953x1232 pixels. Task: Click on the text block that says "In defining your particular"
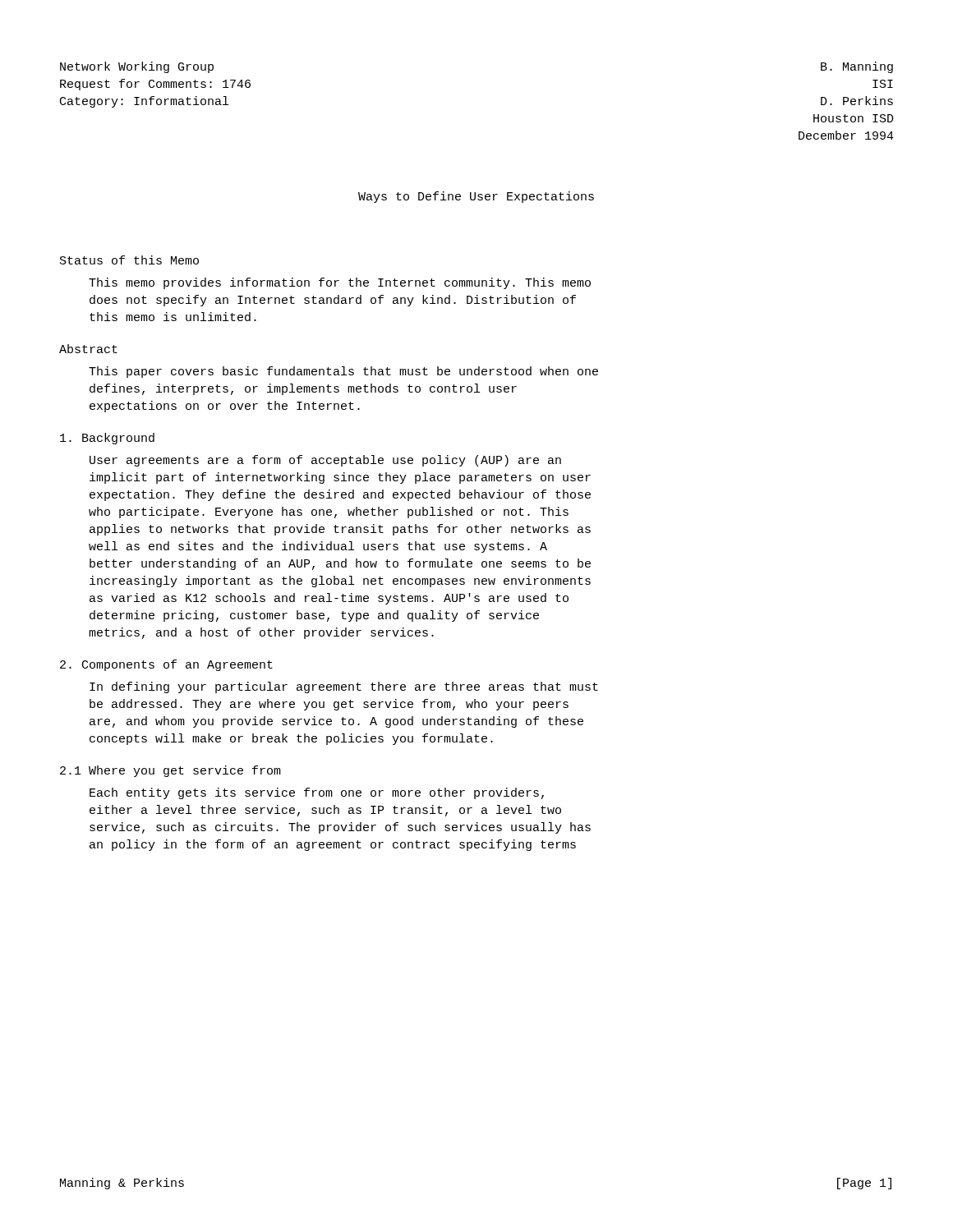coord(344,714)
